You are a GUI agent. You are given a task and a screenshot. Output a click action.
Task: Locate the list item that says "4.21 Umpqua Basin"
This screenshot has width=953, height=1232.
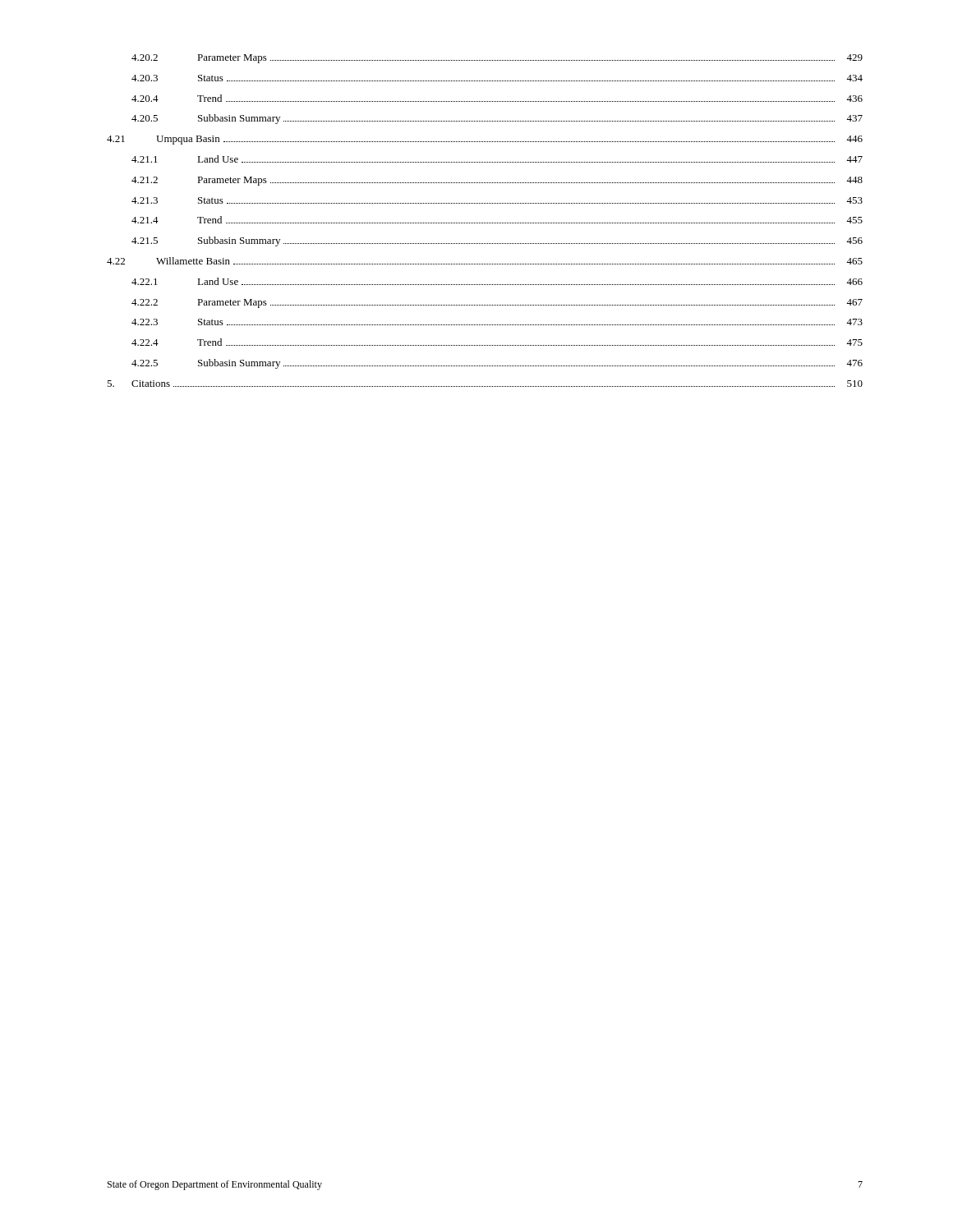click(x=485, y=139)
